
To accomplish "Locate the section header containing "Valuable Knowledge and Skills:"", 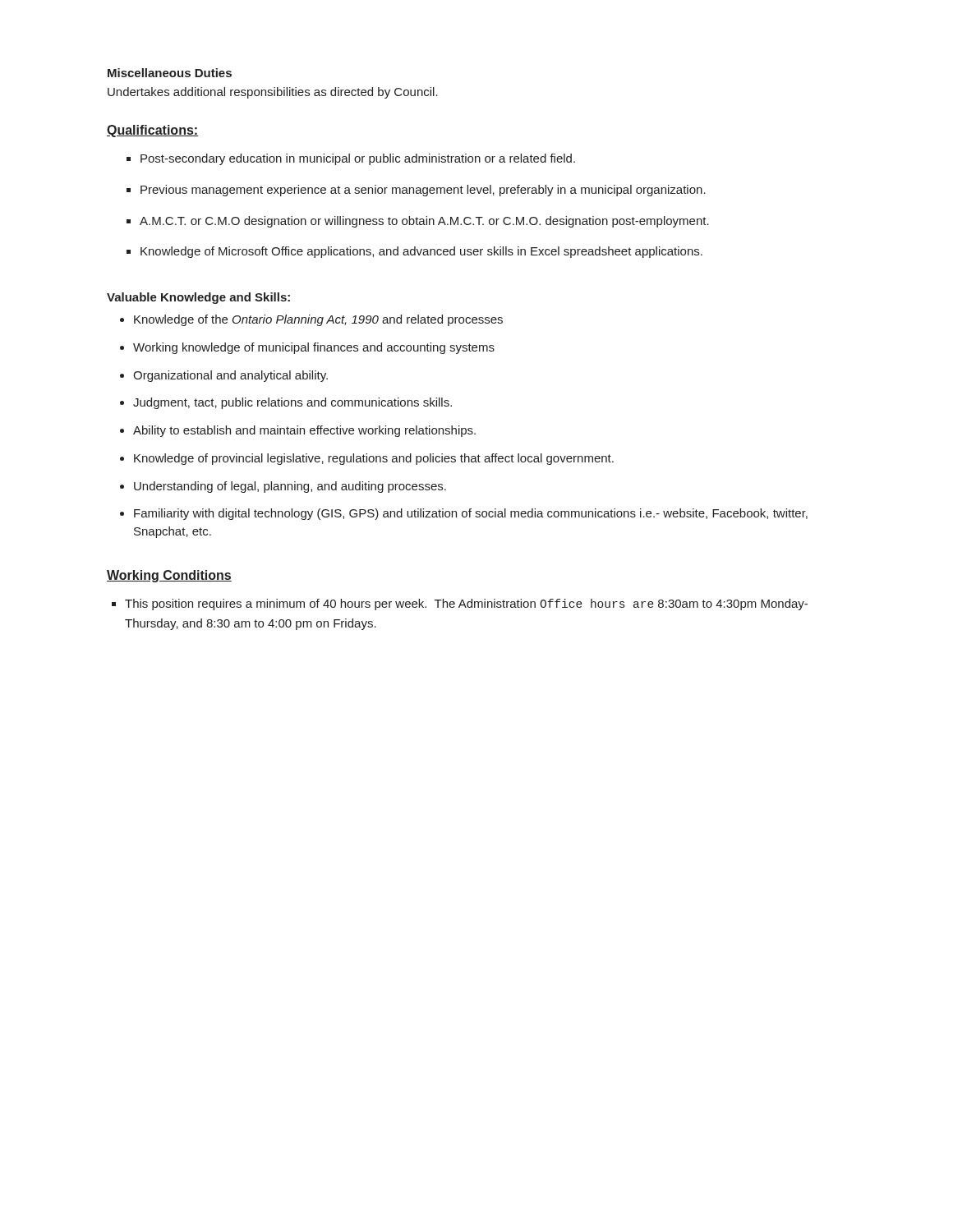I will [x=198, y=298].
